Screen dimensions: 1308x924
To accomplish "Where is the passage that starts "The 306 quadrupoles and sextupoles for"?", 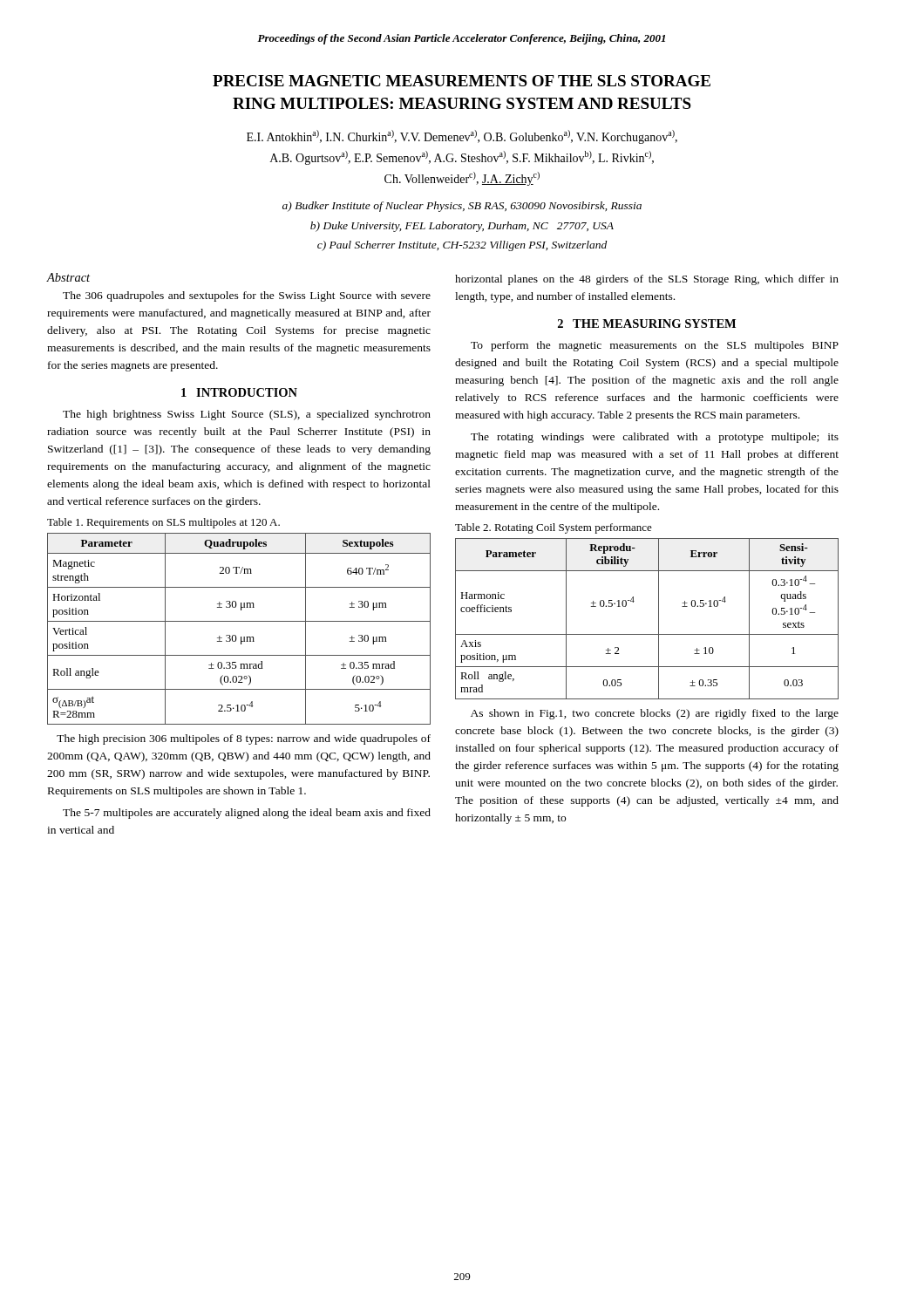I will coord(239,330).
